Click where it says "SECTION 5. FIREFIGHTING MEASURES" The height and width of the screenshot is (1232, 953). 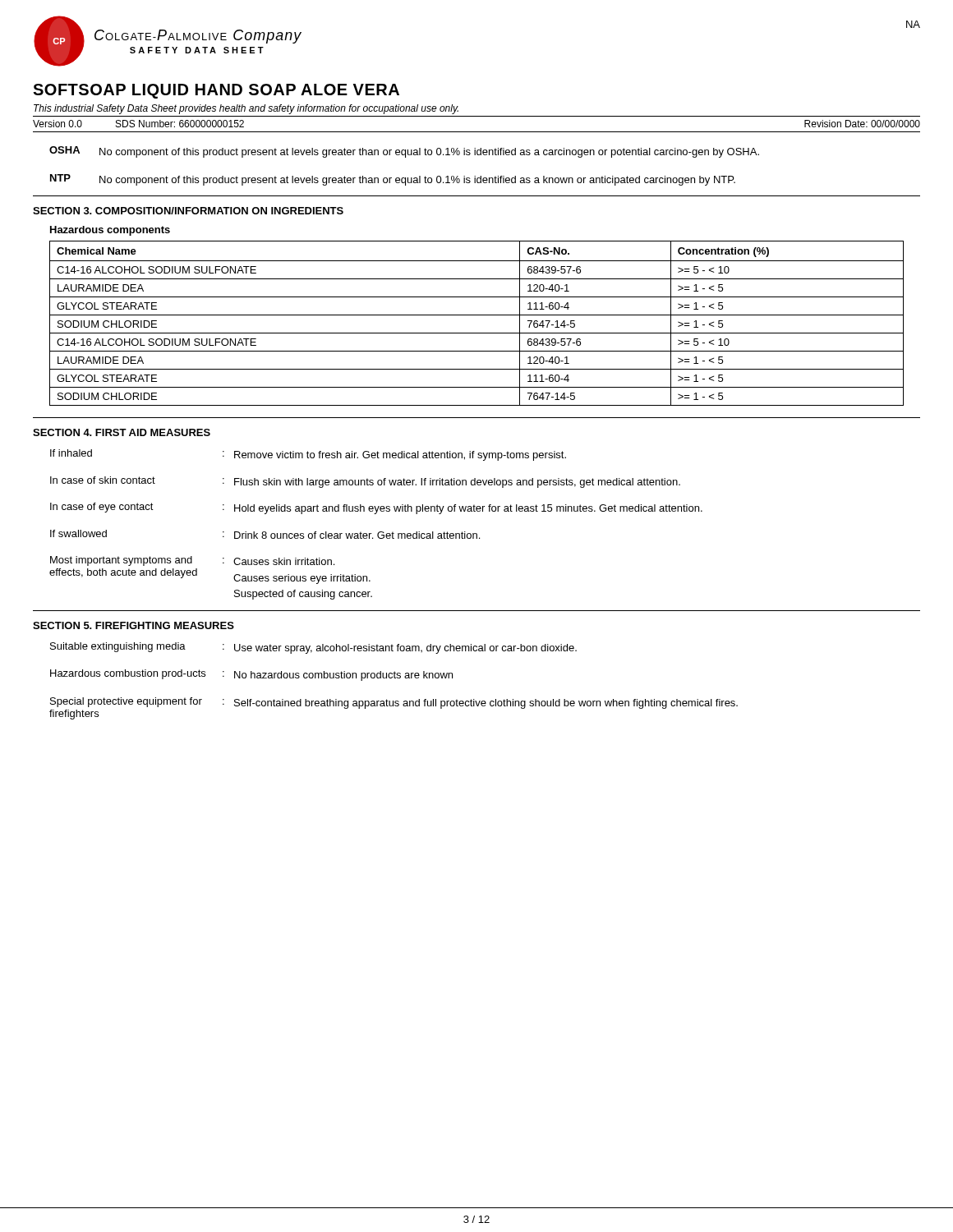[133, 625]
